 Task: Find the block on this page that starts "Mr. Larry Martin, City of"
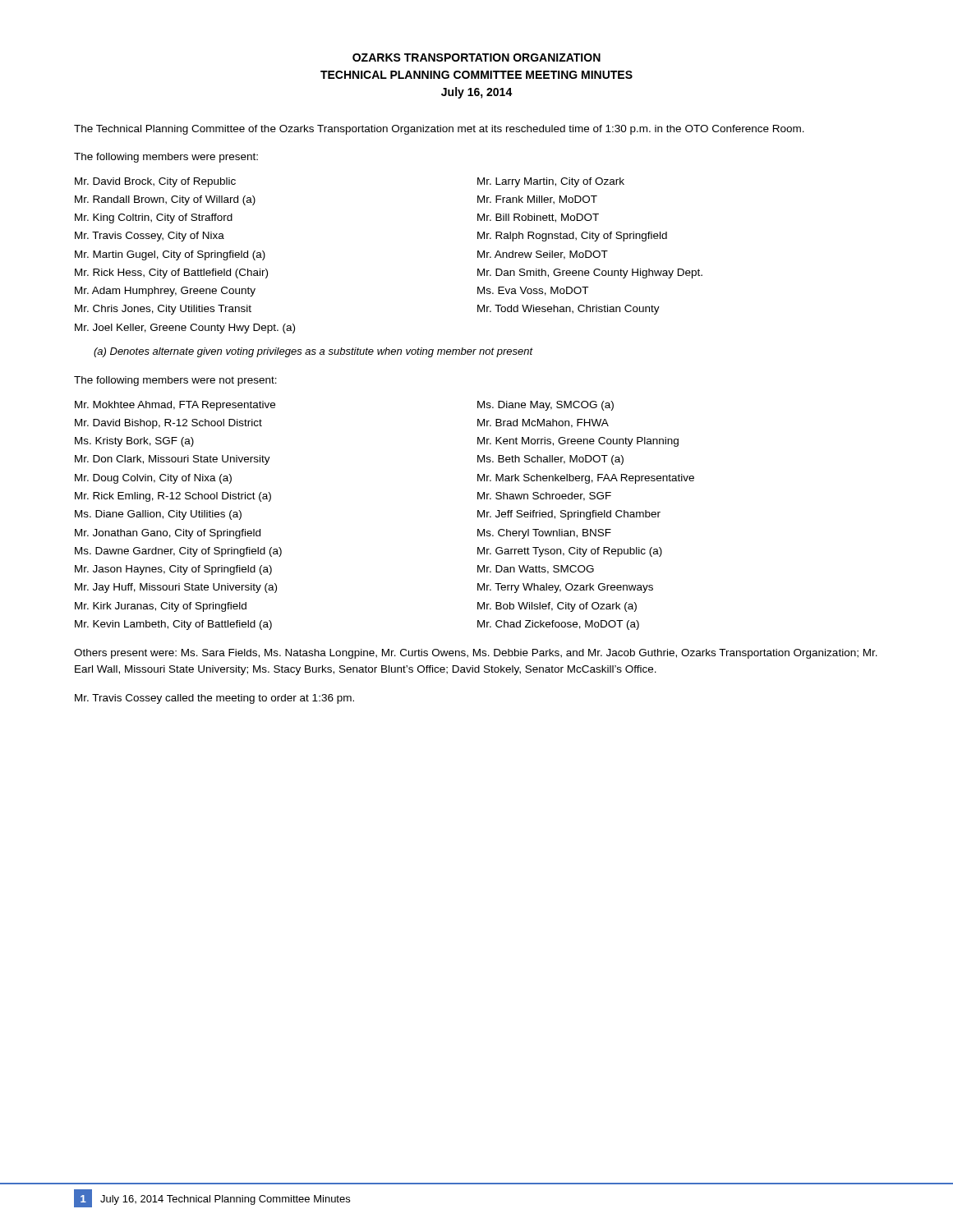pyautogui.click(x=550, y=181)
